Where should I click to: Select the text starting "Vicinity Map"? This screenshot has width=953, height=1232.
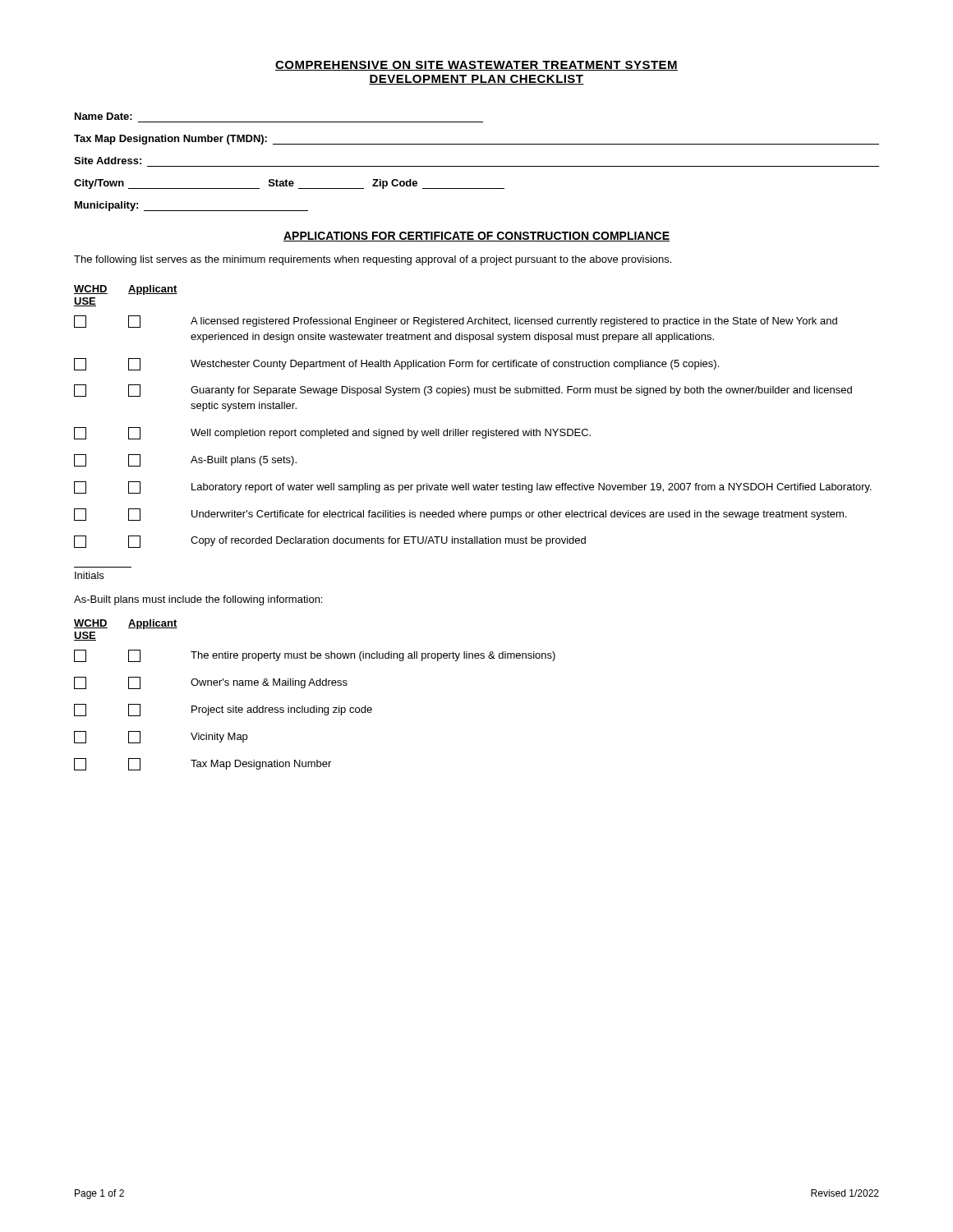[219, 736]
